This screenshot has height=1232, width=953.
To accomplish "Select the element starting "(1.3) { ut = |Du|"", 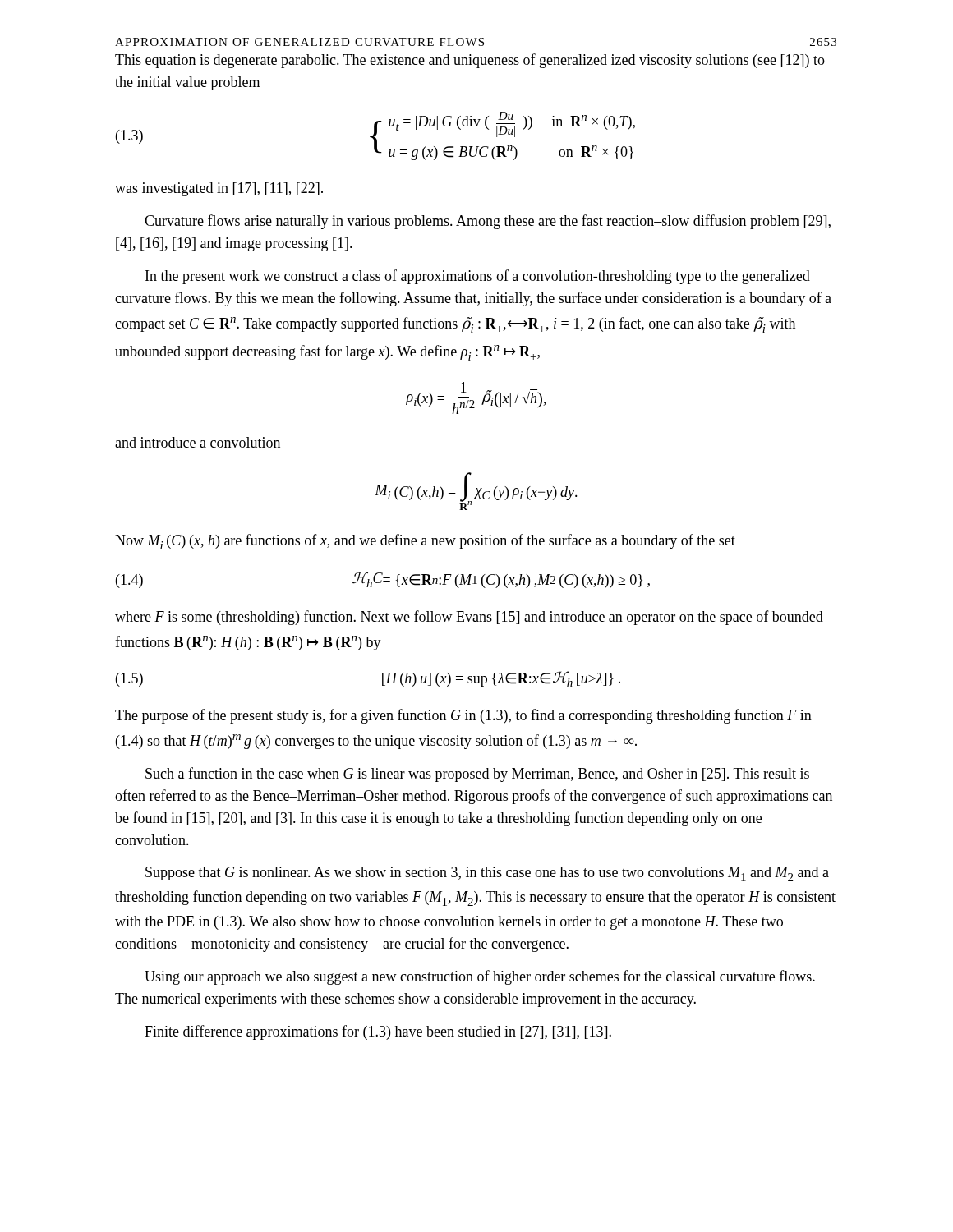I will pos(476,136).
